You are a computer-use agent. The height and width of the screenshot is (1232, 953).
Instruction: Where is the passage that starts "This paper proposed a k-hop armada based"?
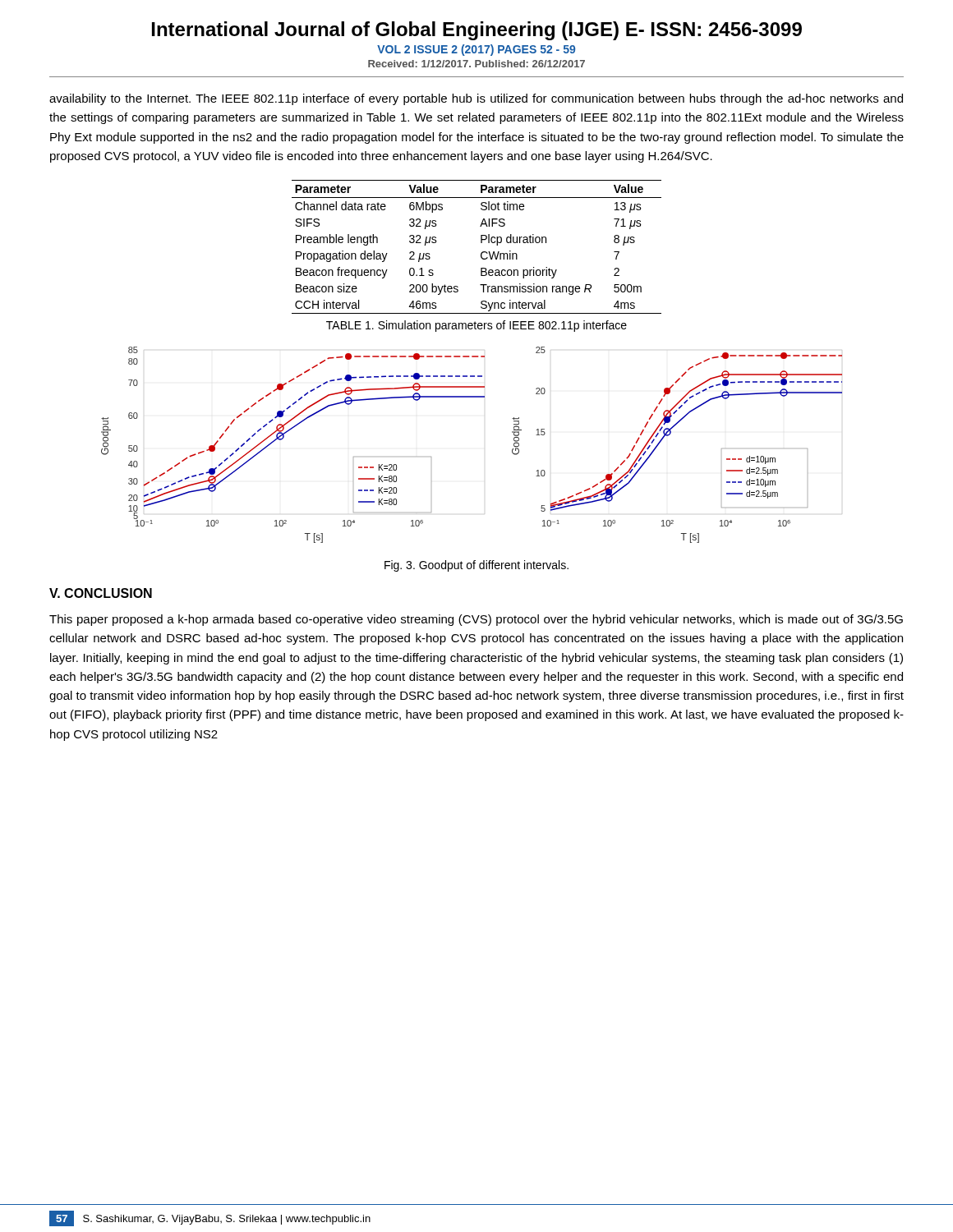tap(476, 676)
